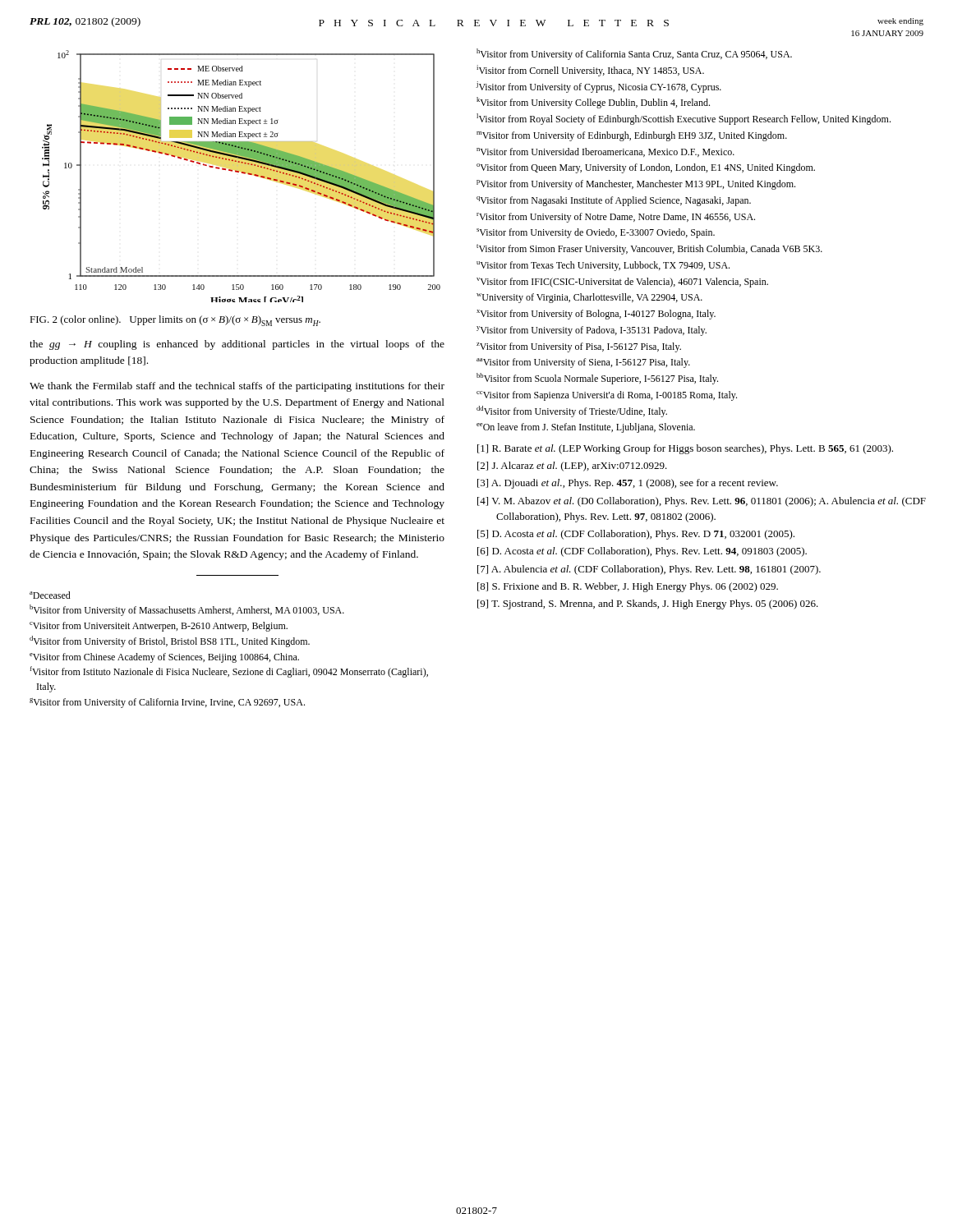
Task: Point to the block starting "jVisitor from University of Cyprus, Nicosia"
Action: [599, 86]
